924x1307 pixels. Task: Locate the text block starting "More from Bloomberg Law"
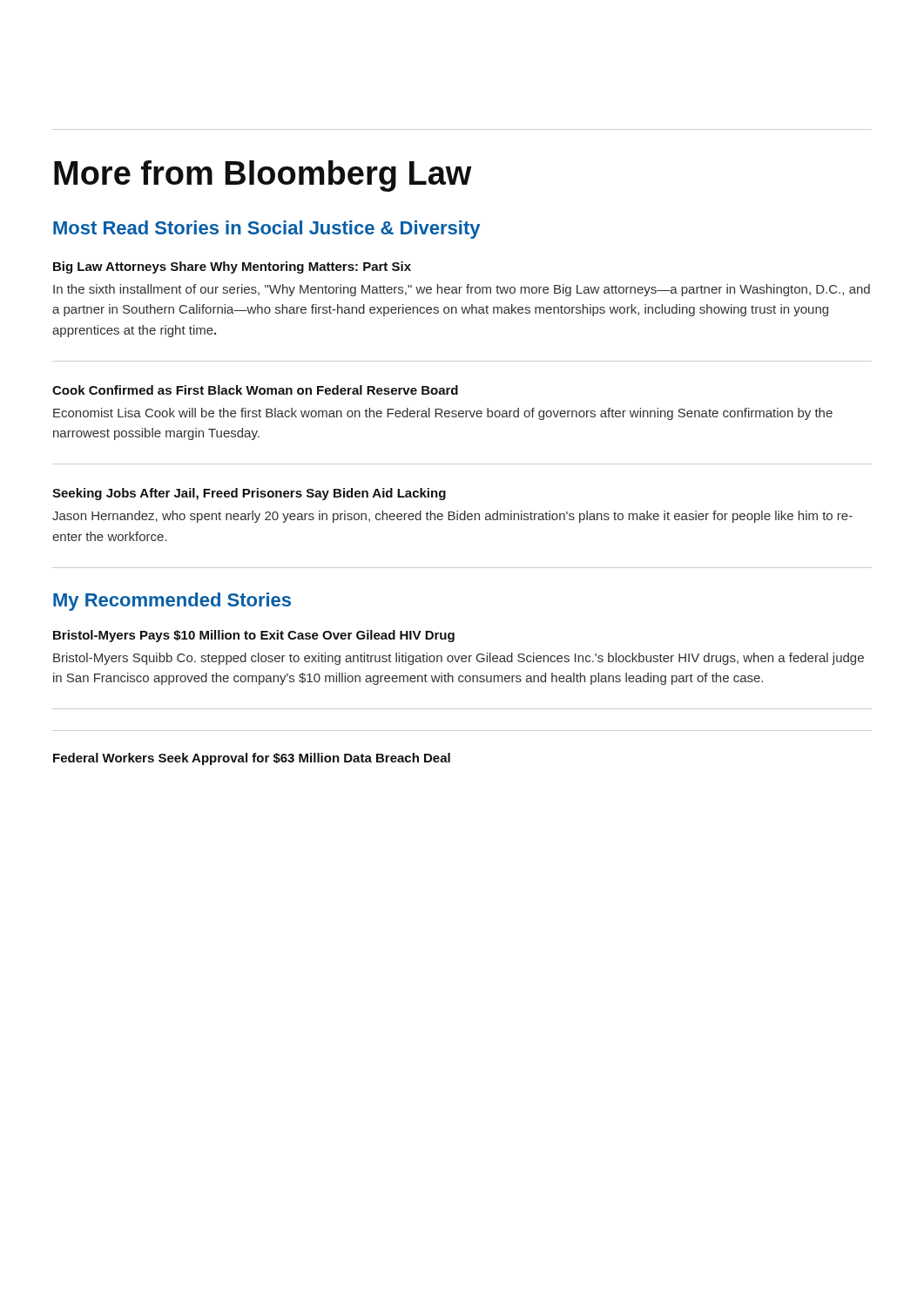462,166
